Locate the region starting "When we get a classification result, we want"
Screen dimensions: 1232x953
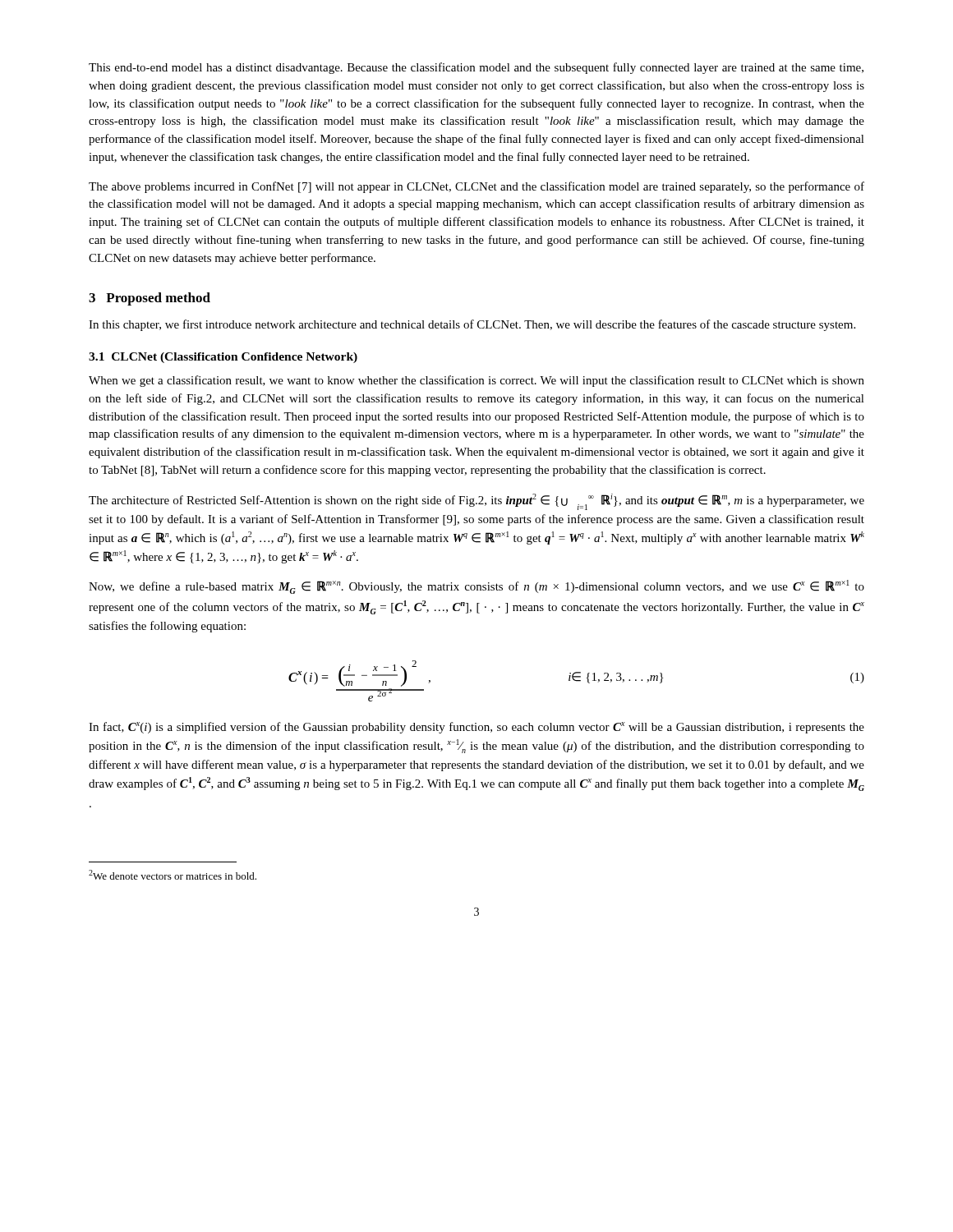pyautogui.click(x=476, y=426)
